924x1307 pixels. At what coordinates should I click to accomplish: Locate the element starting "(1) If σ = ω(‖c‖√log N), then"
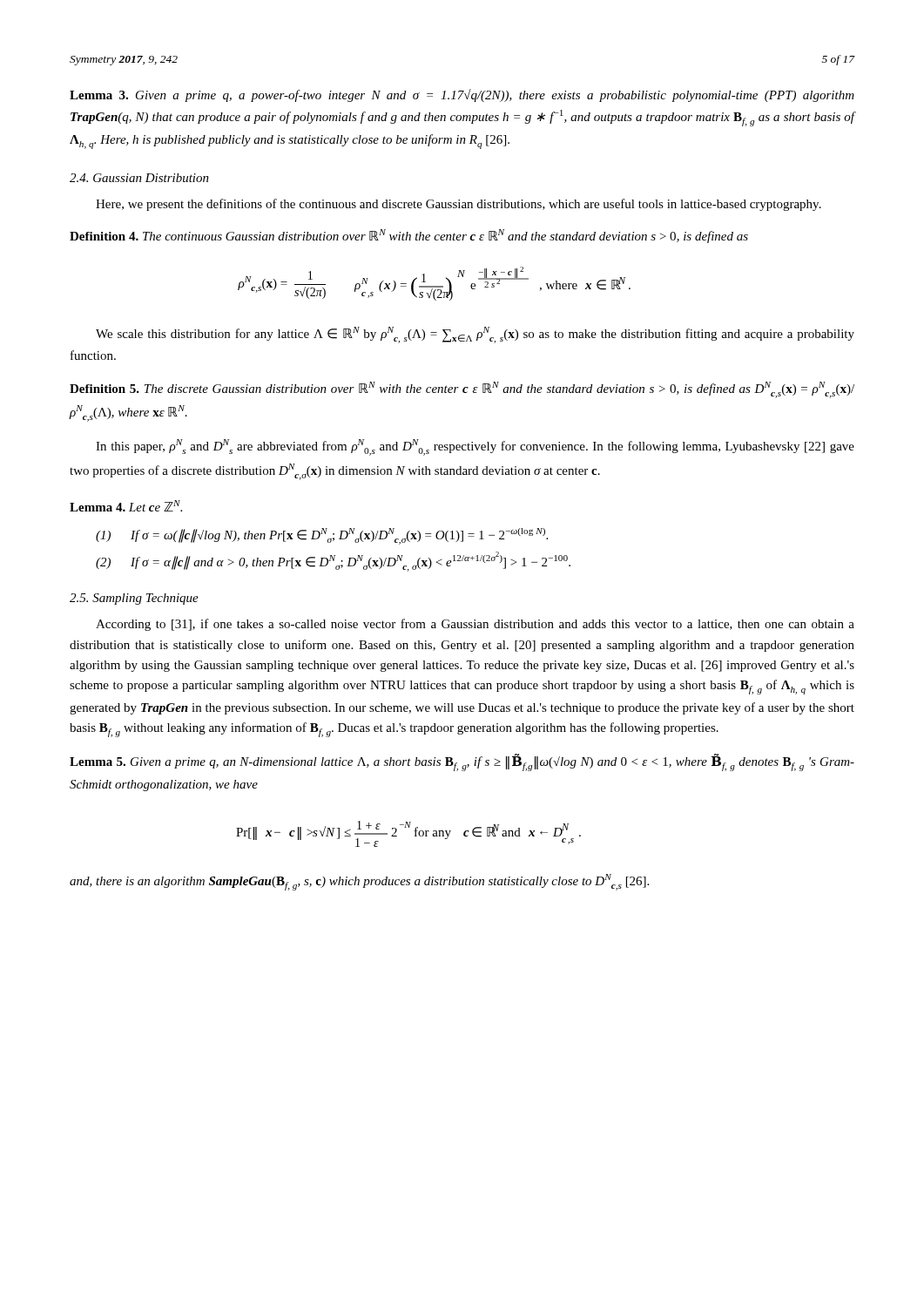322,535
